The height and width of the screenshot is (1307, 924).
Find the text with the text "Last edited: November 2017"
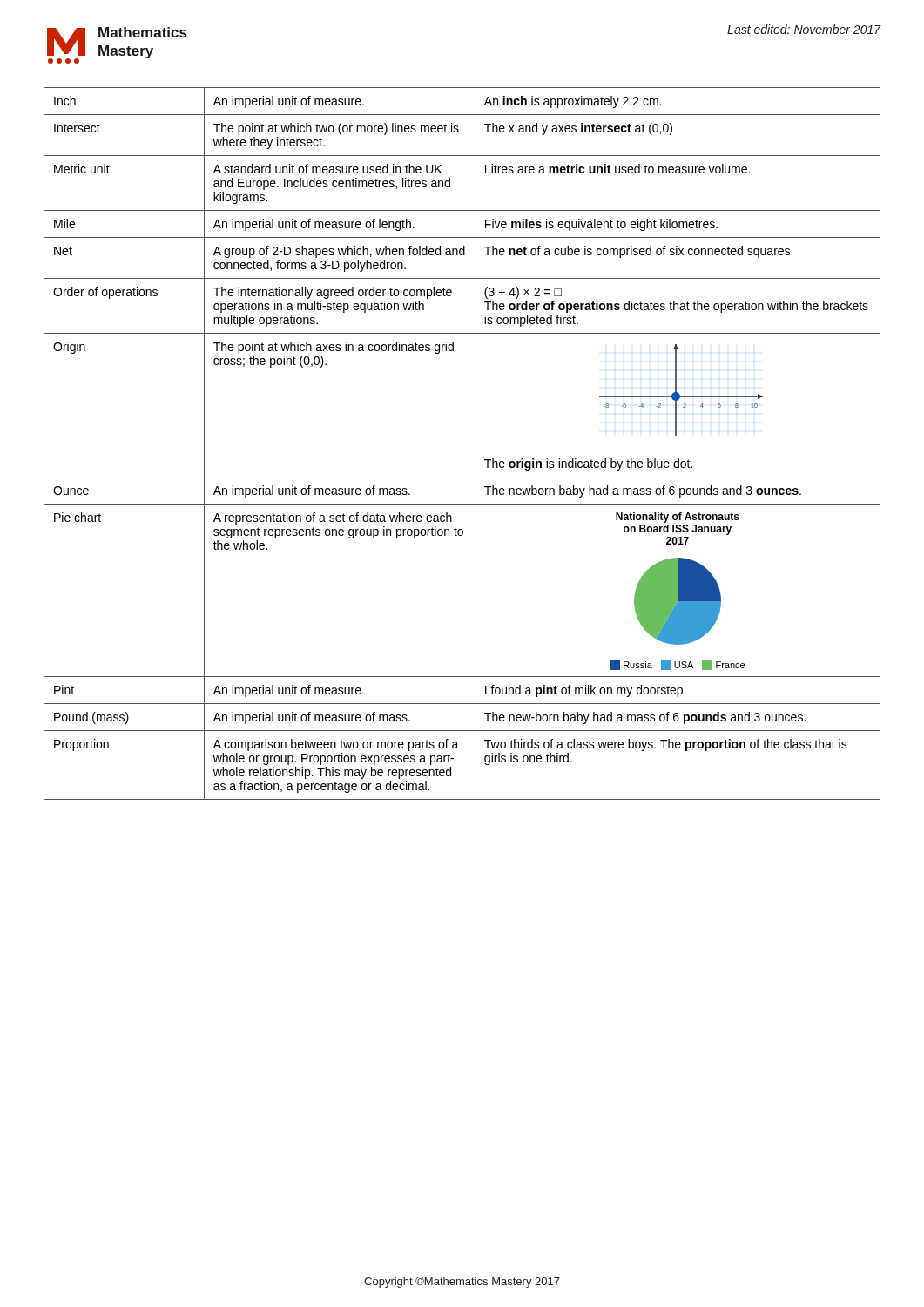click(804, 30)
